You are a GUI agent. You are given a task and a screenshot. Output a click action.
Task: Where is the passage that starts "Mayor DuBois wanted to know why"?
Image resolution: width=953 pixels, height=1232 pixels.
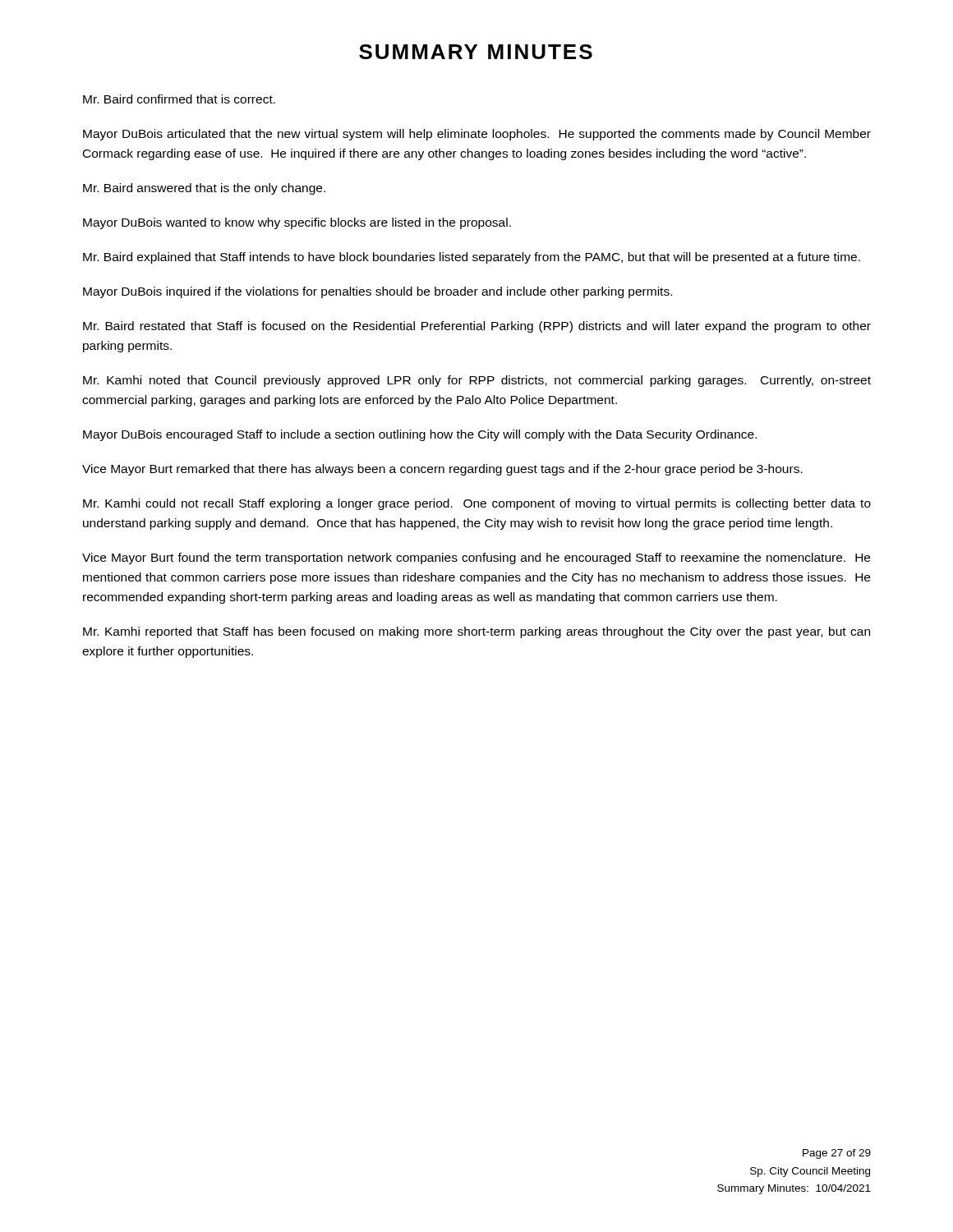(x=297, y=222)
